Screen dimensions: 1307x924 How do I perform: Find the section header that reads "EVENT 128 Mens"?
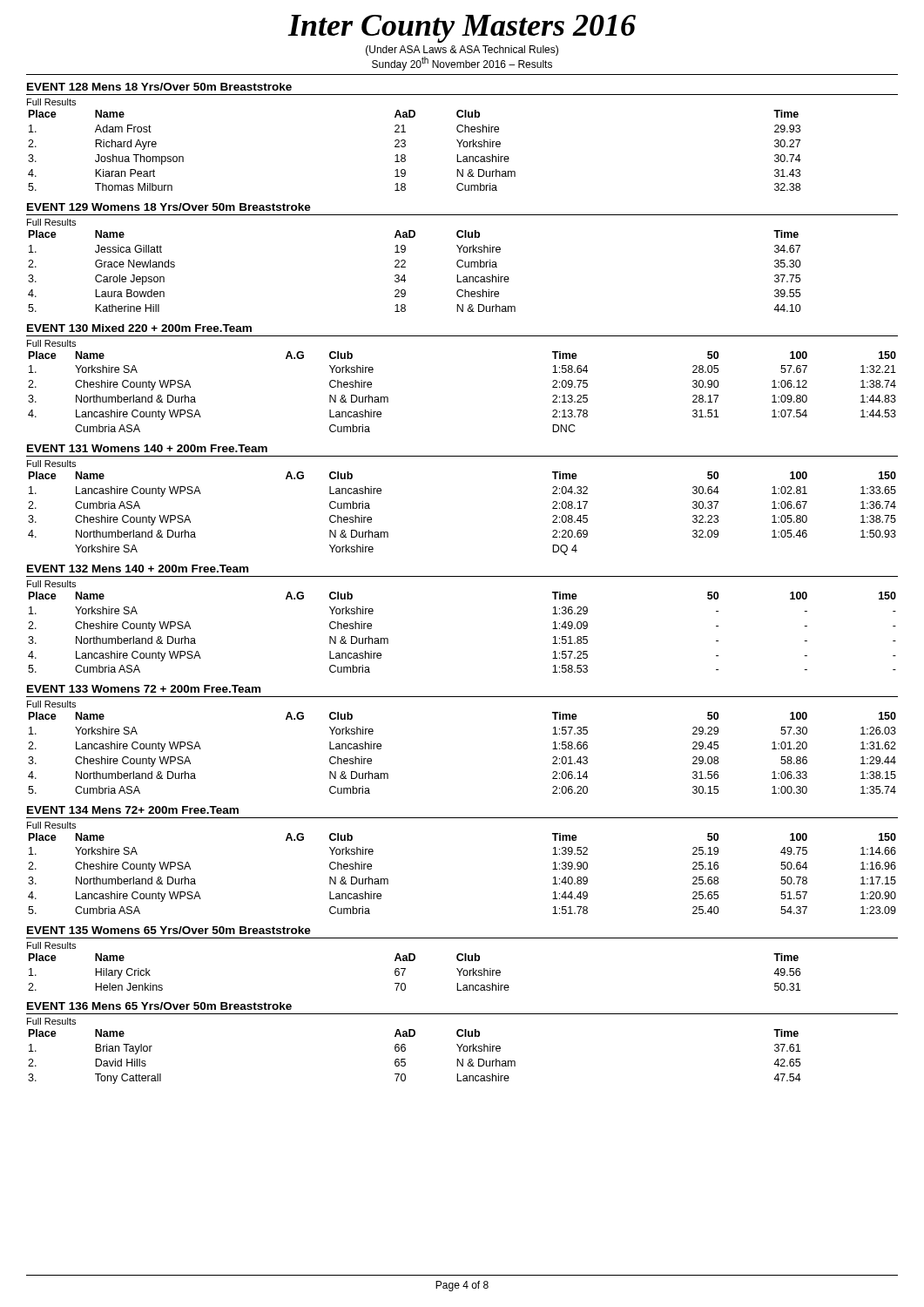point(159,87)
